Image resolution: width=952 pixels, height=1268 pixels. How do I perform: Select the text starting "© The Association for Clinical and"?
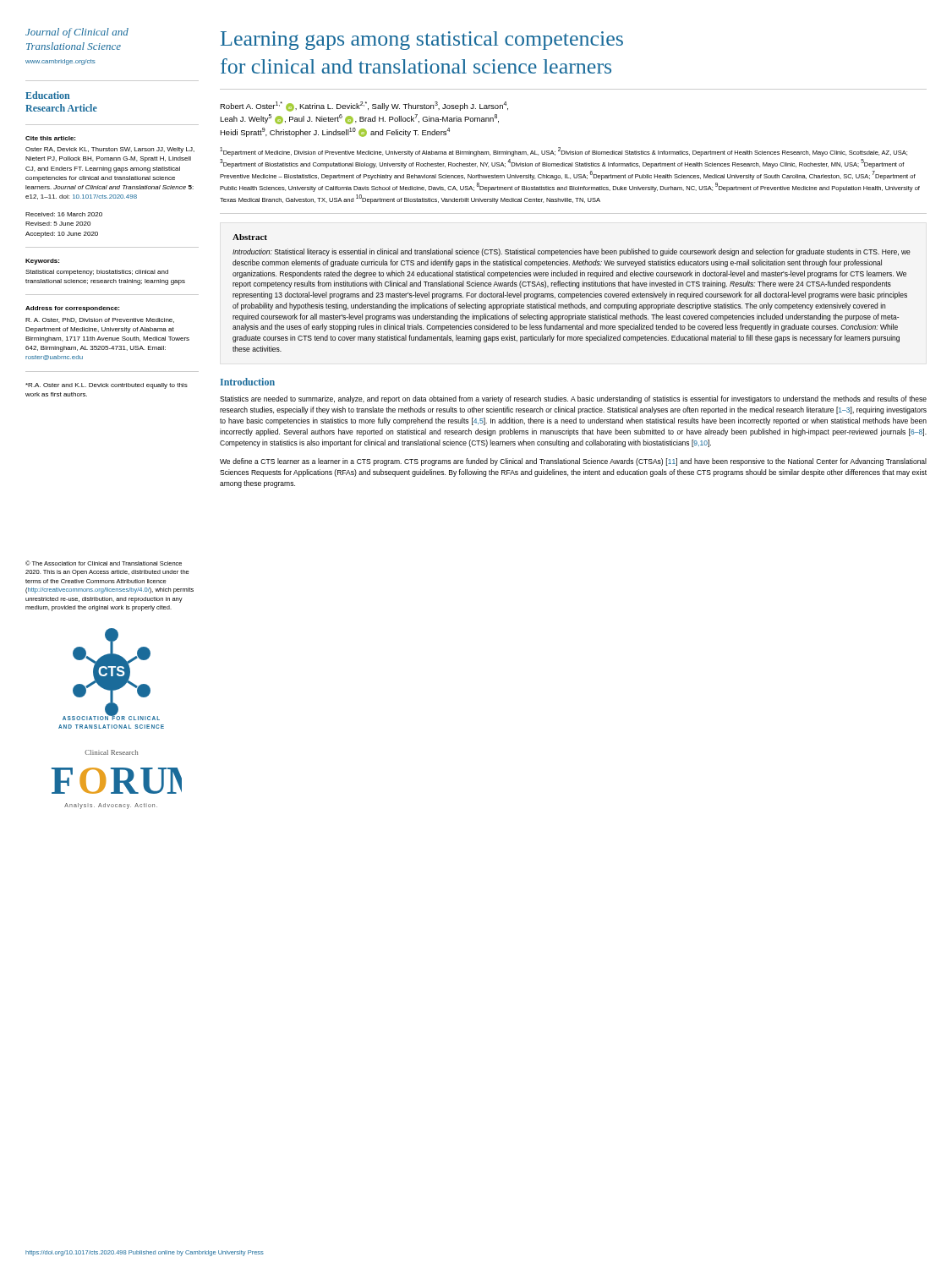[110, 586]
